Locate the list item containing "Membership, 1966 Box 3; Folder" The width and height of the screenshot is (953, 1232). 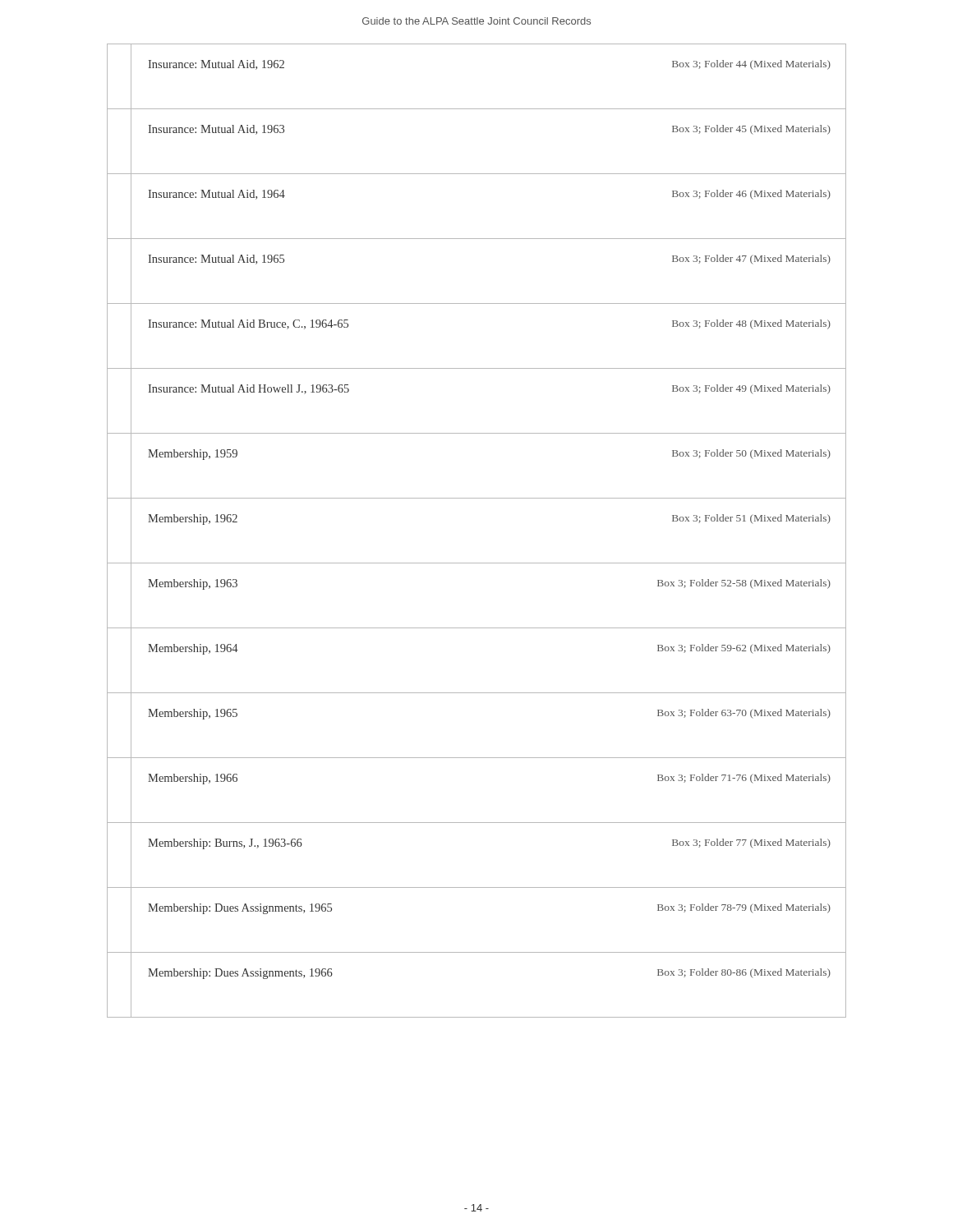(476, 790)
